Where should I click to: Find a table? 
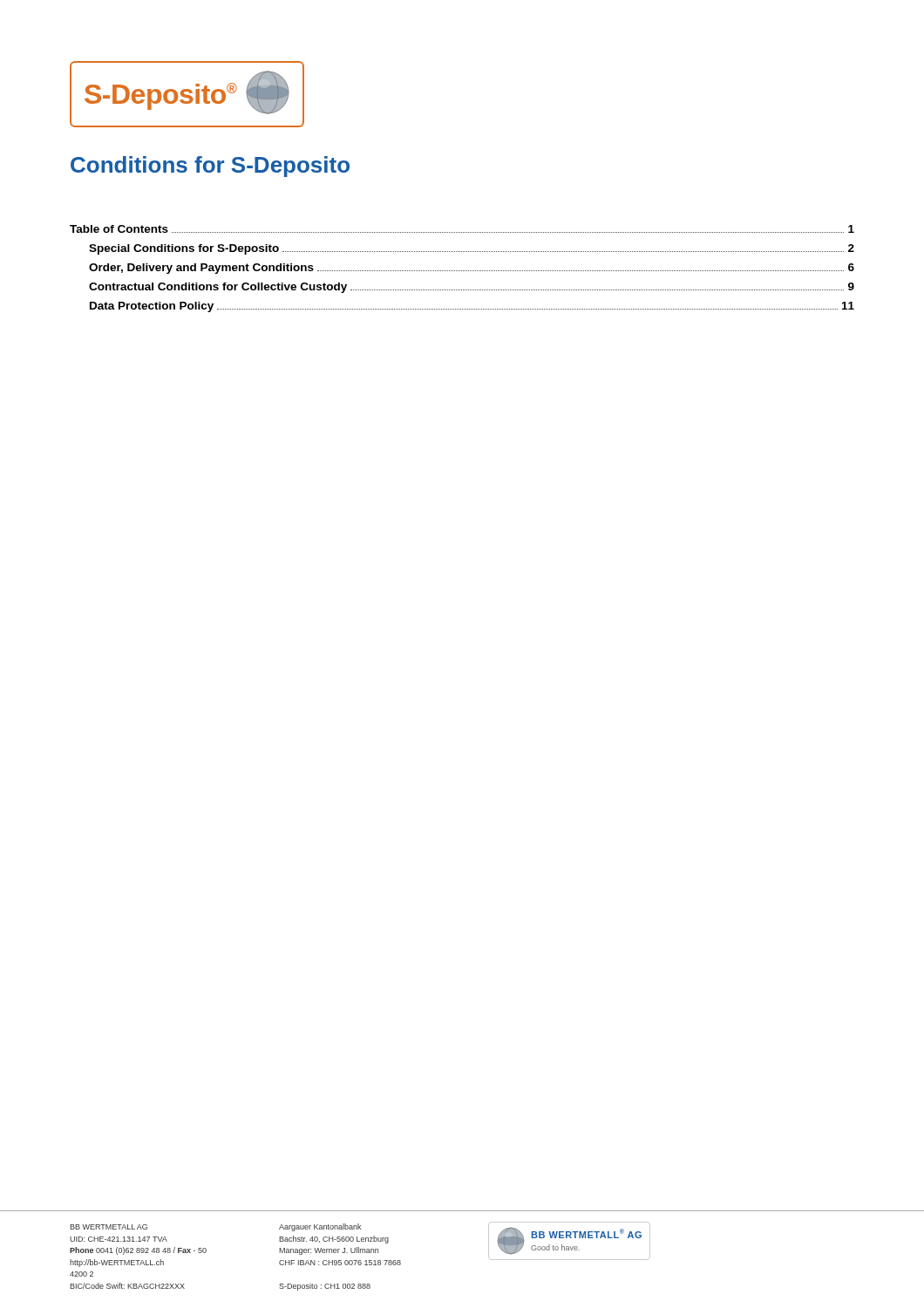point(462,267)
